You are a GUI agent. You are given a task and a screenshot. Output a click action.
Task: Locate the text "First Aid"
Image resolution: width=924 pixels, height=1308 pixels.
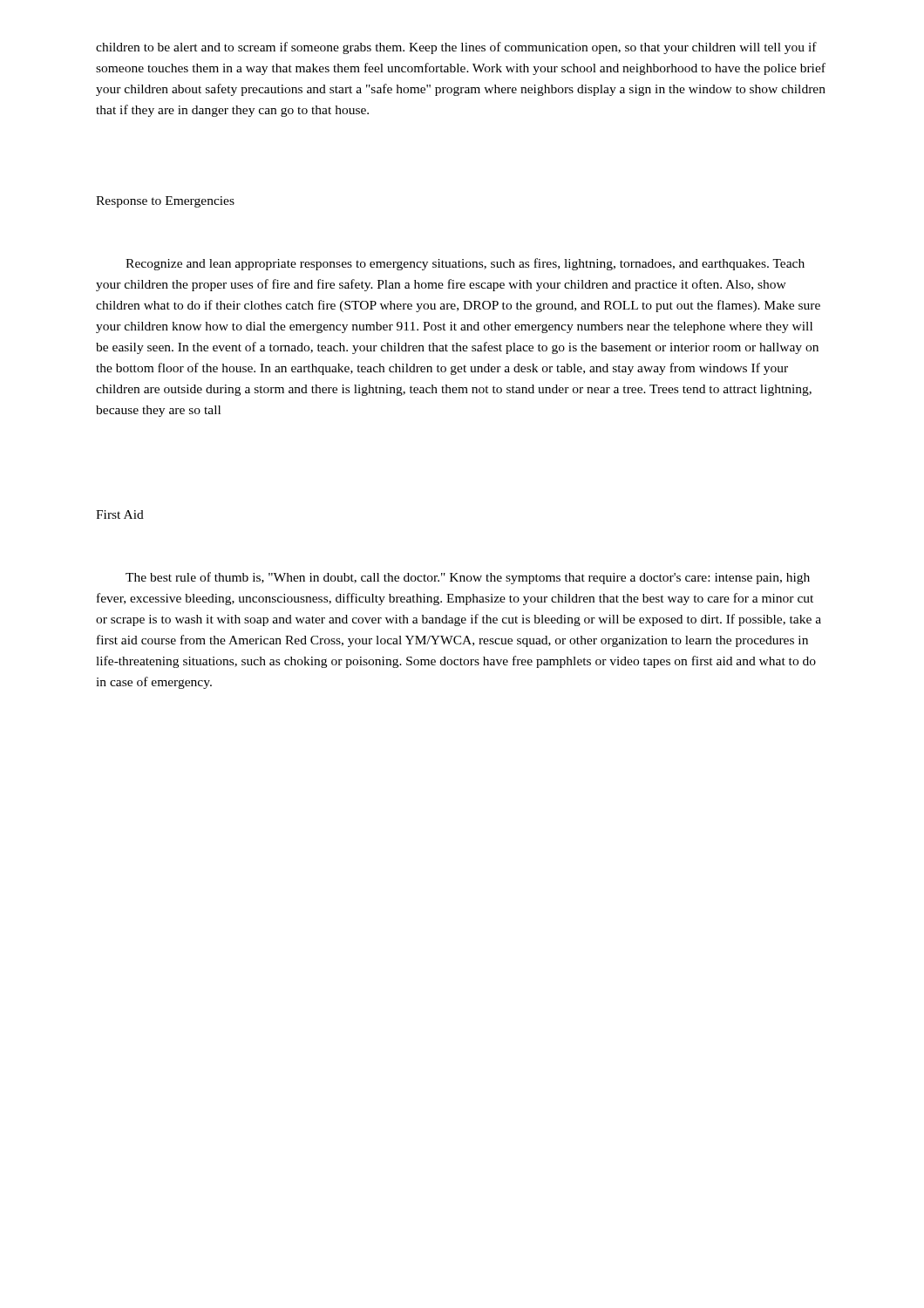tap(120, 514)
